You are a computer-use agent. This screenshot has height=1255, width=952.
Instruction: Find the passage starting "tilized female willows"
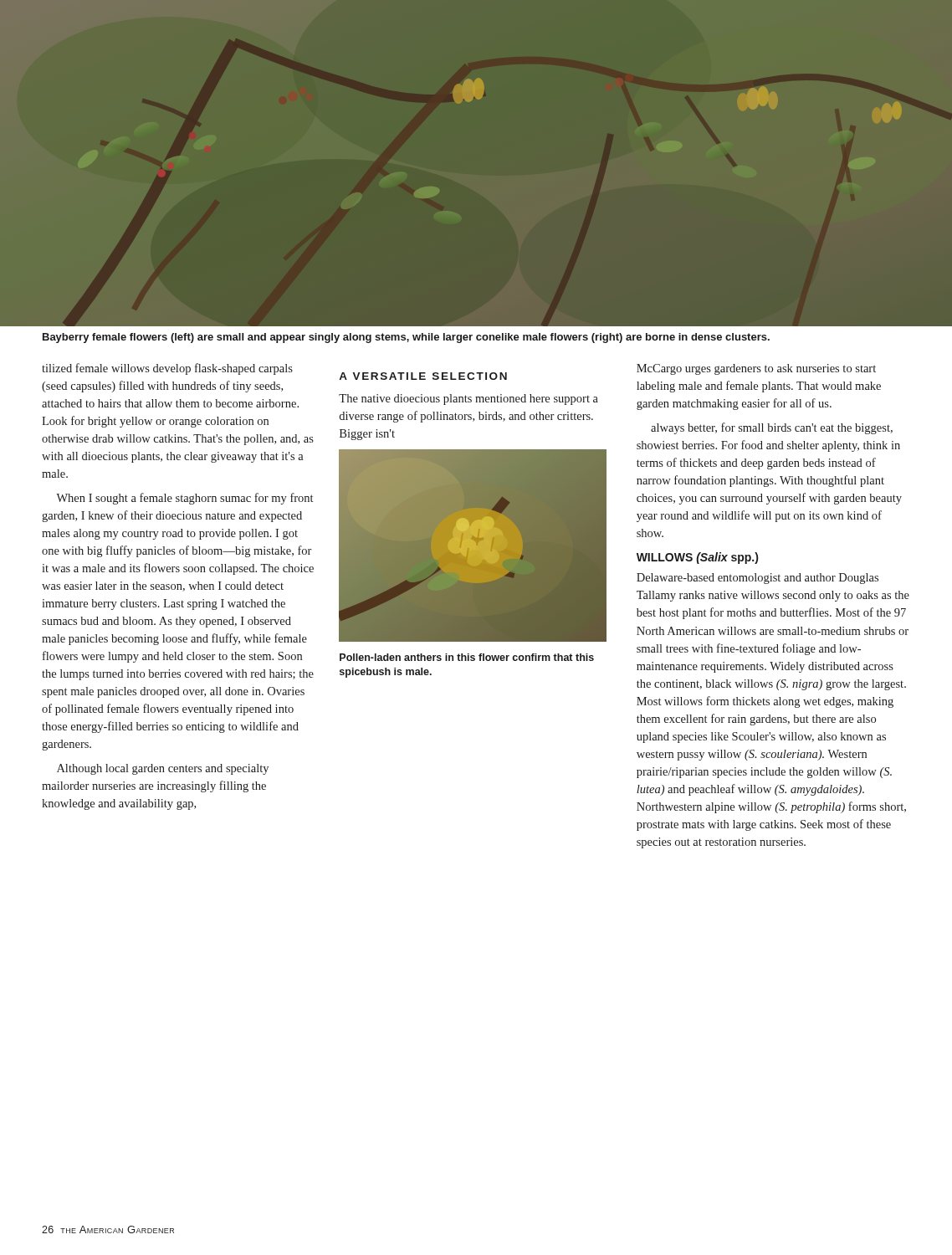[179, 586]
